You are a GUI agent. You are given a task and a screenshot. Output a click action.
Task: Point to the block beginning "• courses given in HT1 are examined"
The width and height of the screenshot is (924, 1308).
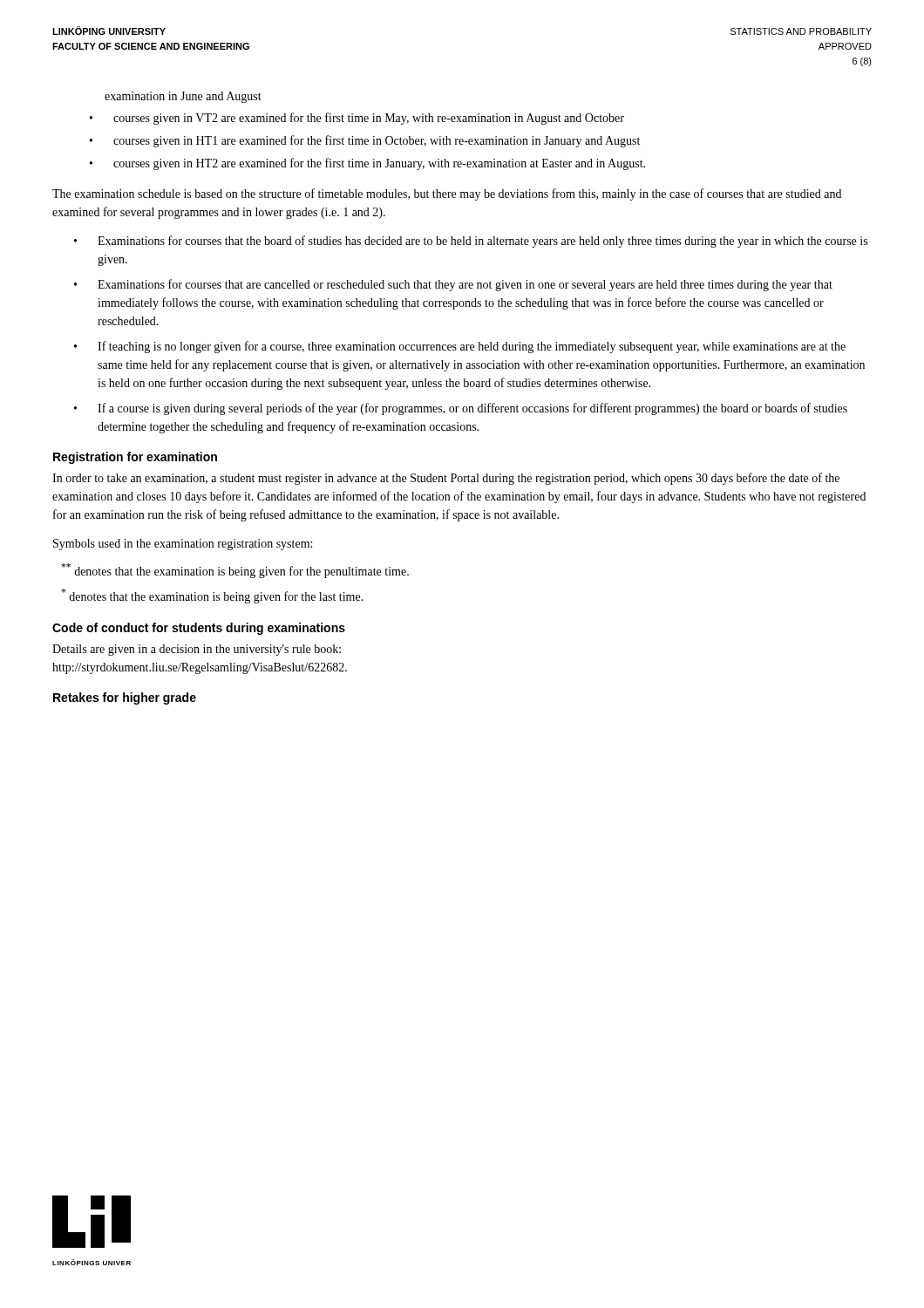click(x=365, y=141)
